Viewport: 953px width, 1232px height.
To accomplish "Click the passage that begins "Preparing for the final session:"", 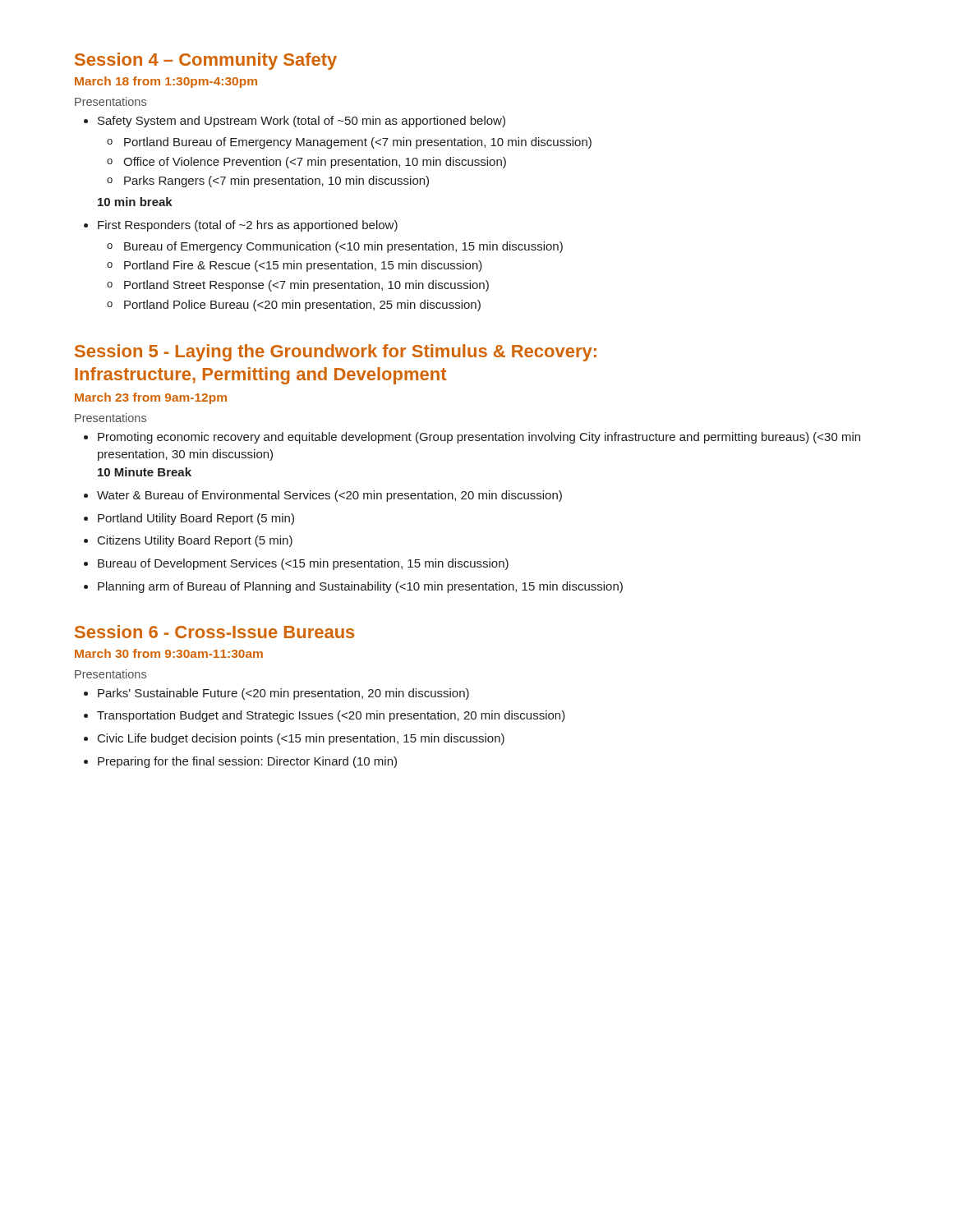I will click(247, 761).
